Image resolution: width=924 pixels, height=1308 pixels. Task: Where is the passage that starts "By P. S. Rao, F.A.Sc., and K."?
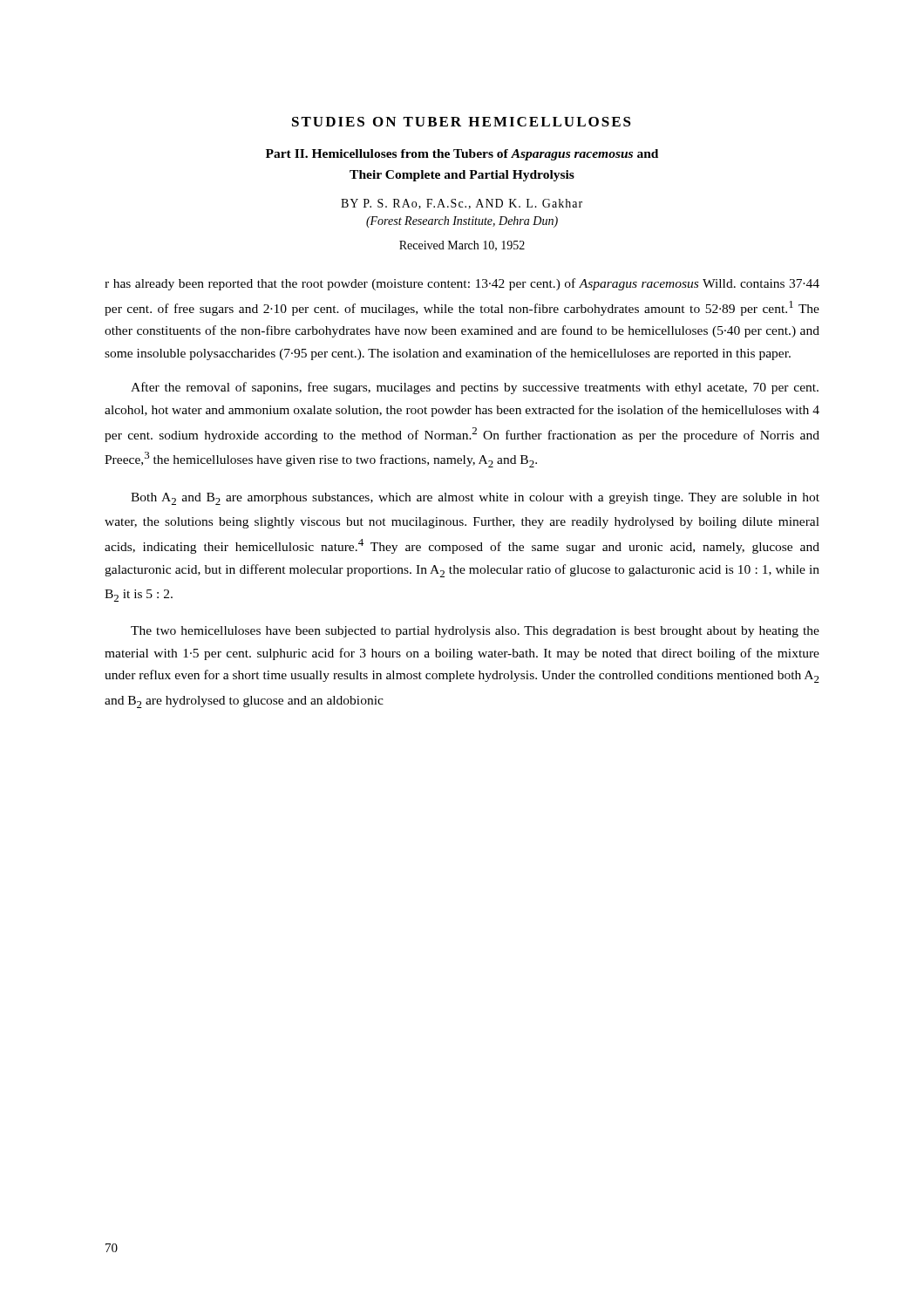(462, 204)
